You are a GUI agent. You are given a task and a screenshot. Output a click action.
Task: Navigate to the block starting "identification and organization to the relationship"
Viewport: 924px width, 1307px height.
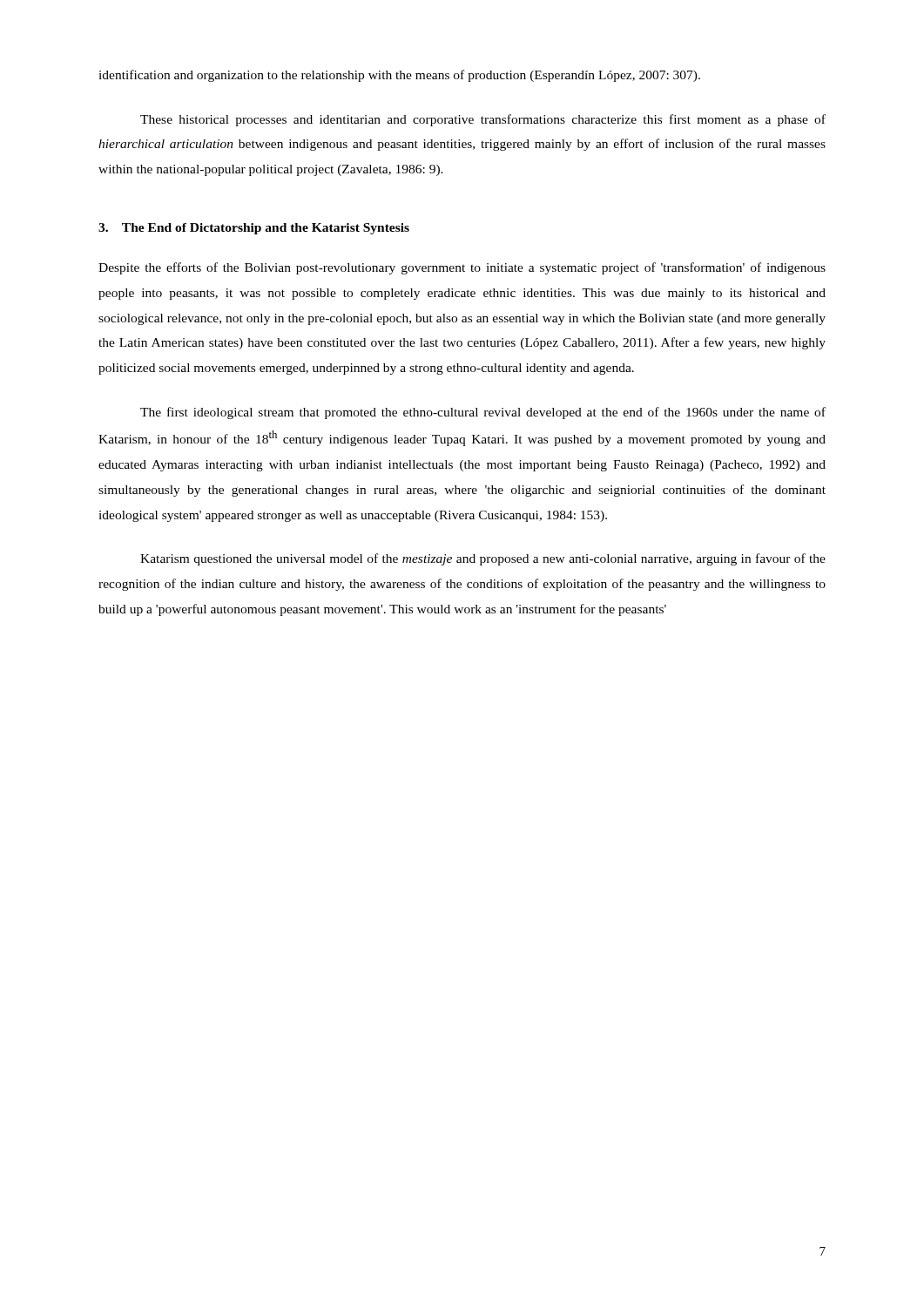[x=462, y=75]
